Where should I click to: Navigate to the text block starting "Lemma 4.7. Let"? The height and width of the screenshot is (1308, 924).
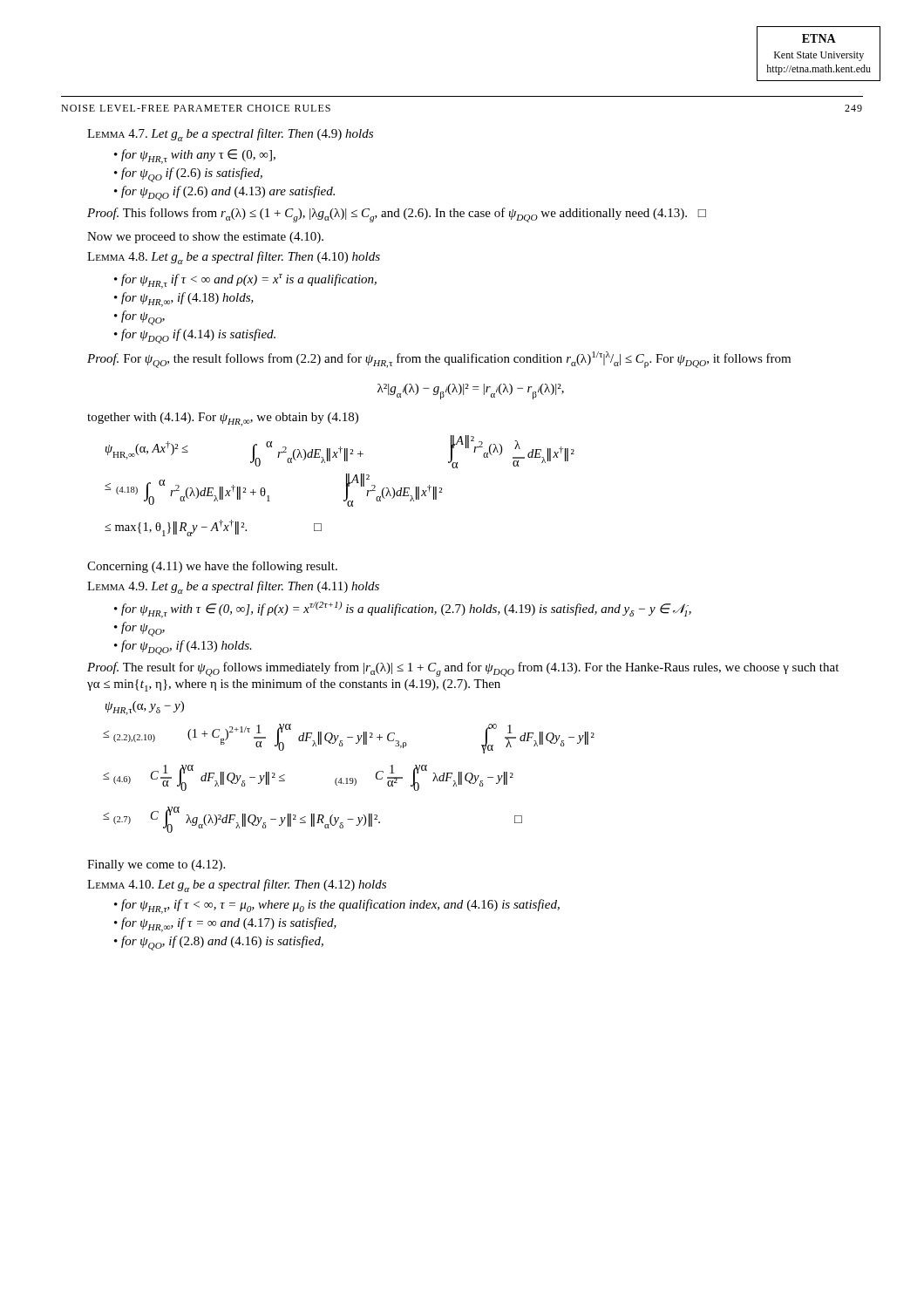pos(230,135)
